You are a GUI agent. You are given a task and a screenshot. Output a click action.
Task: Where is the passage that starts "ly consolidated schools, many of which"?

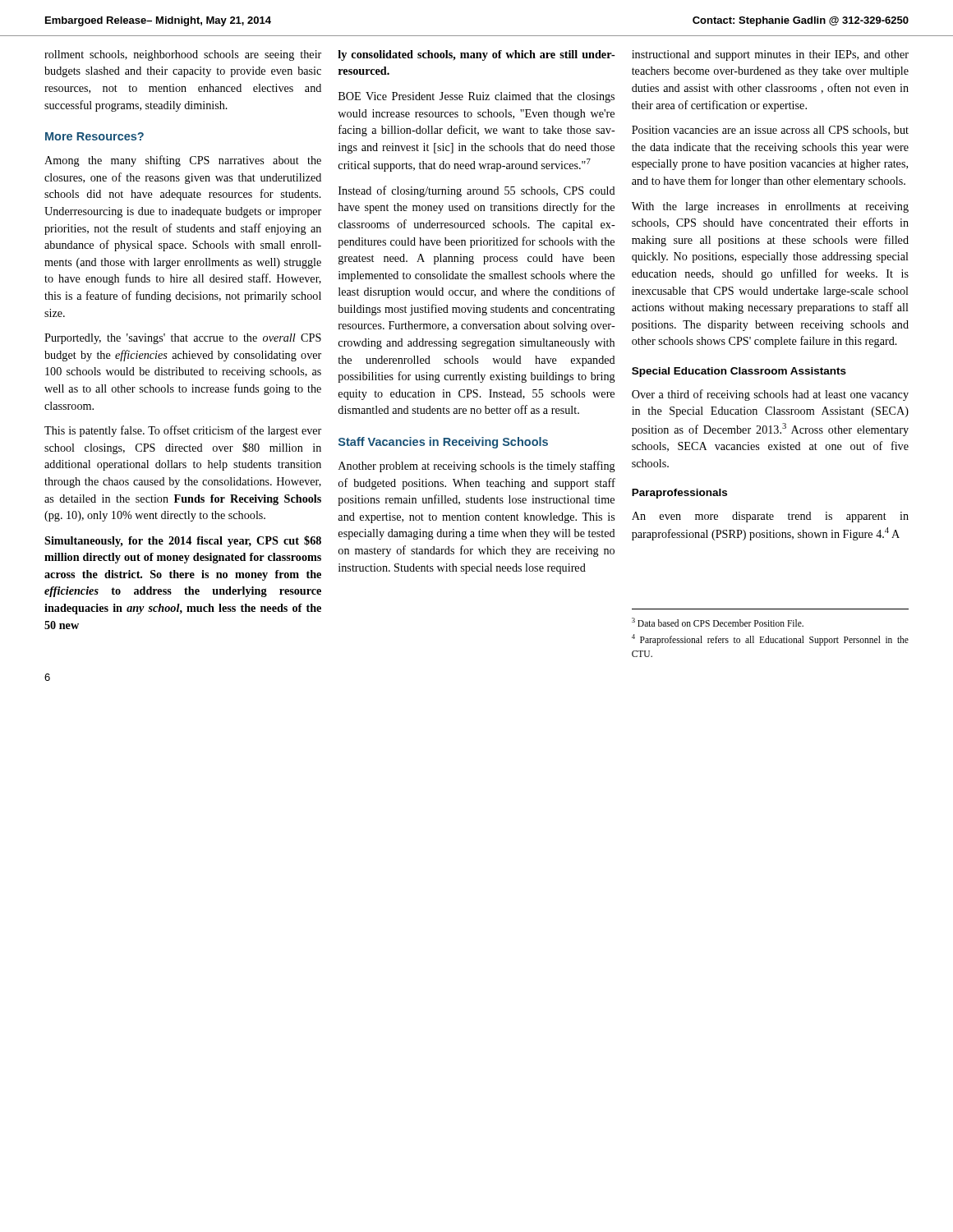[x=476, y=63]
